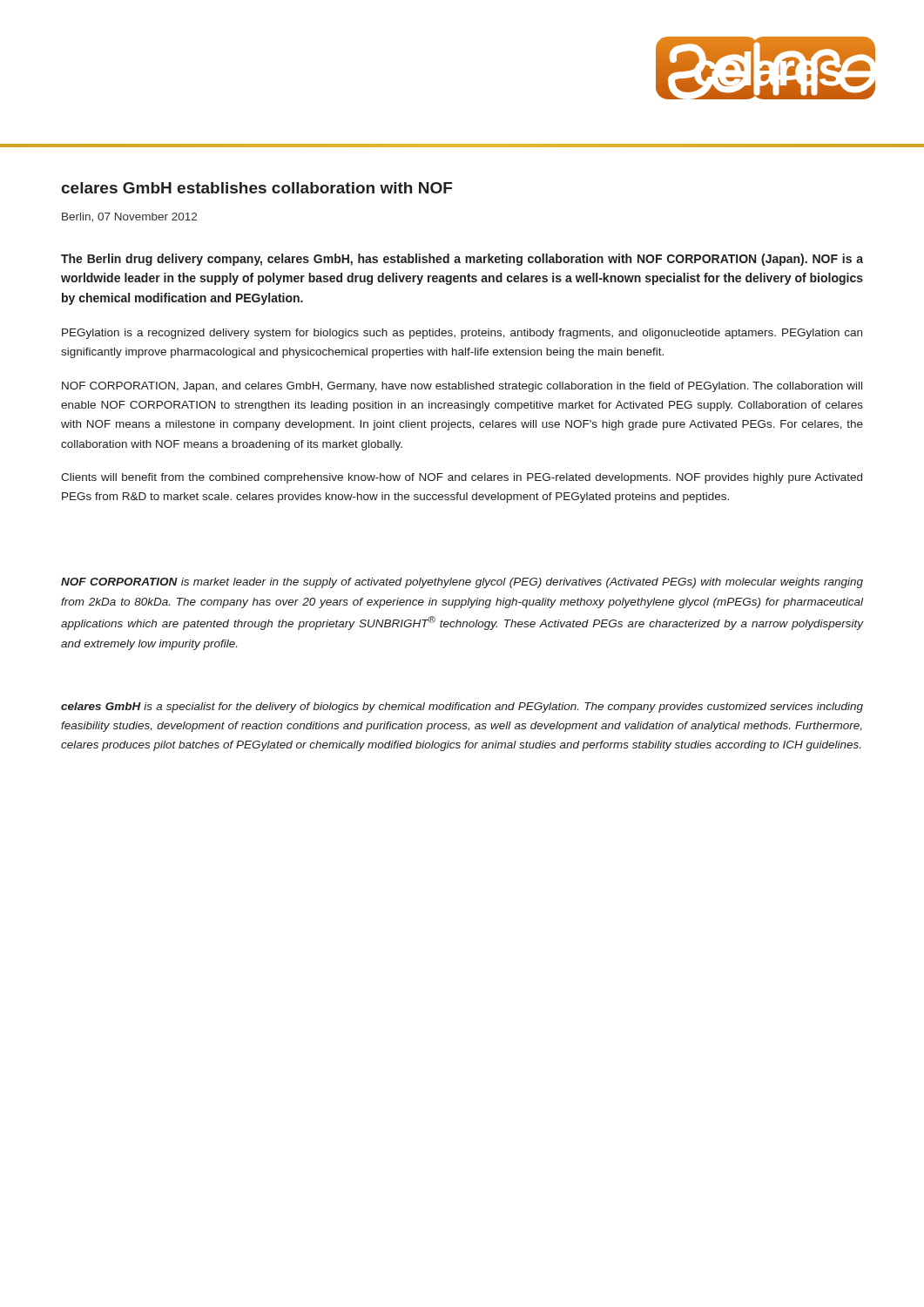Locate the block of text that opens with "NOF CORPORATION is market leader in"
The image size is (924, 1307).
tap(462, 613)
